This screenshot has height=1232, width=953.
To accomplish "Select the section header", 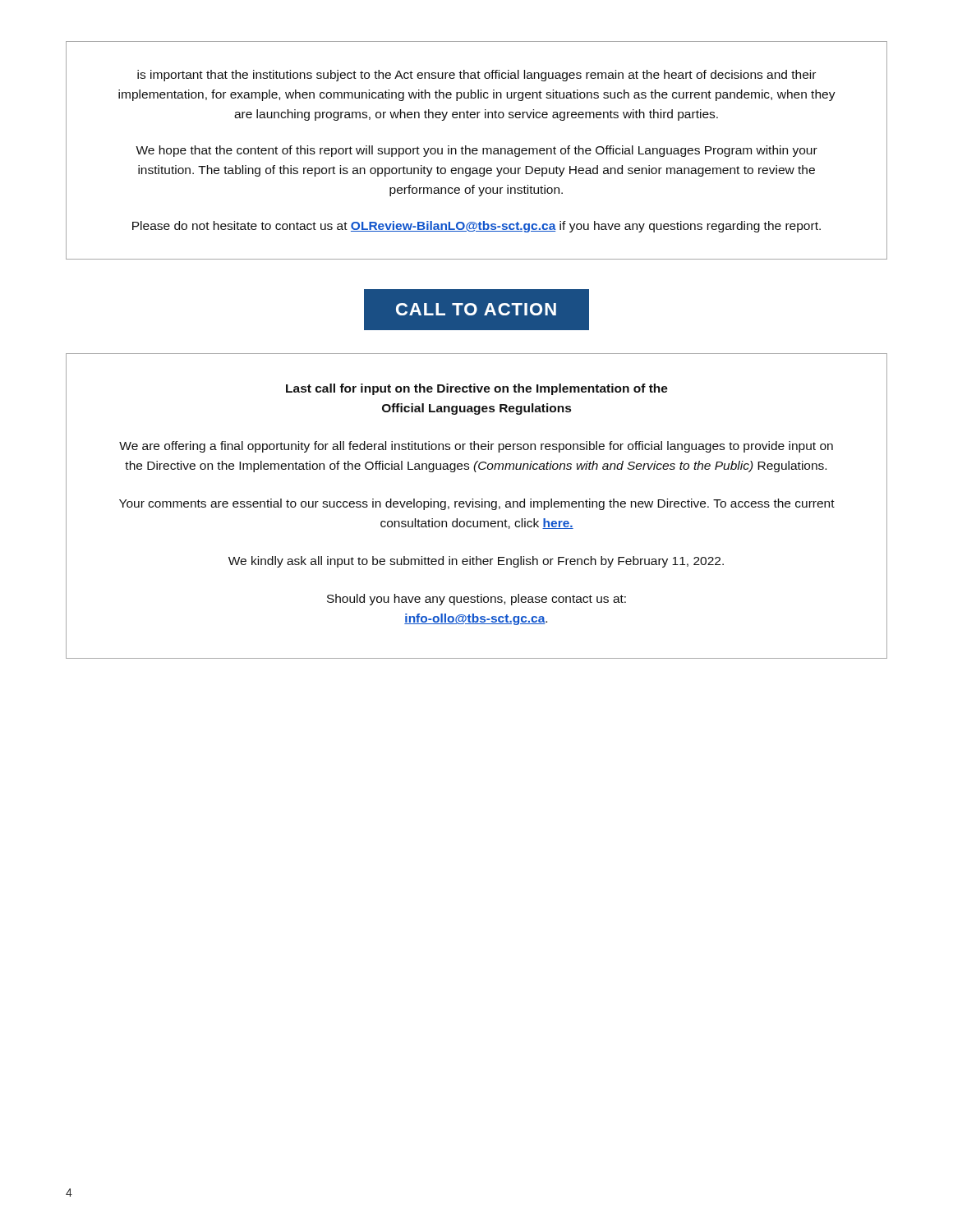I will tap(476, 398).
